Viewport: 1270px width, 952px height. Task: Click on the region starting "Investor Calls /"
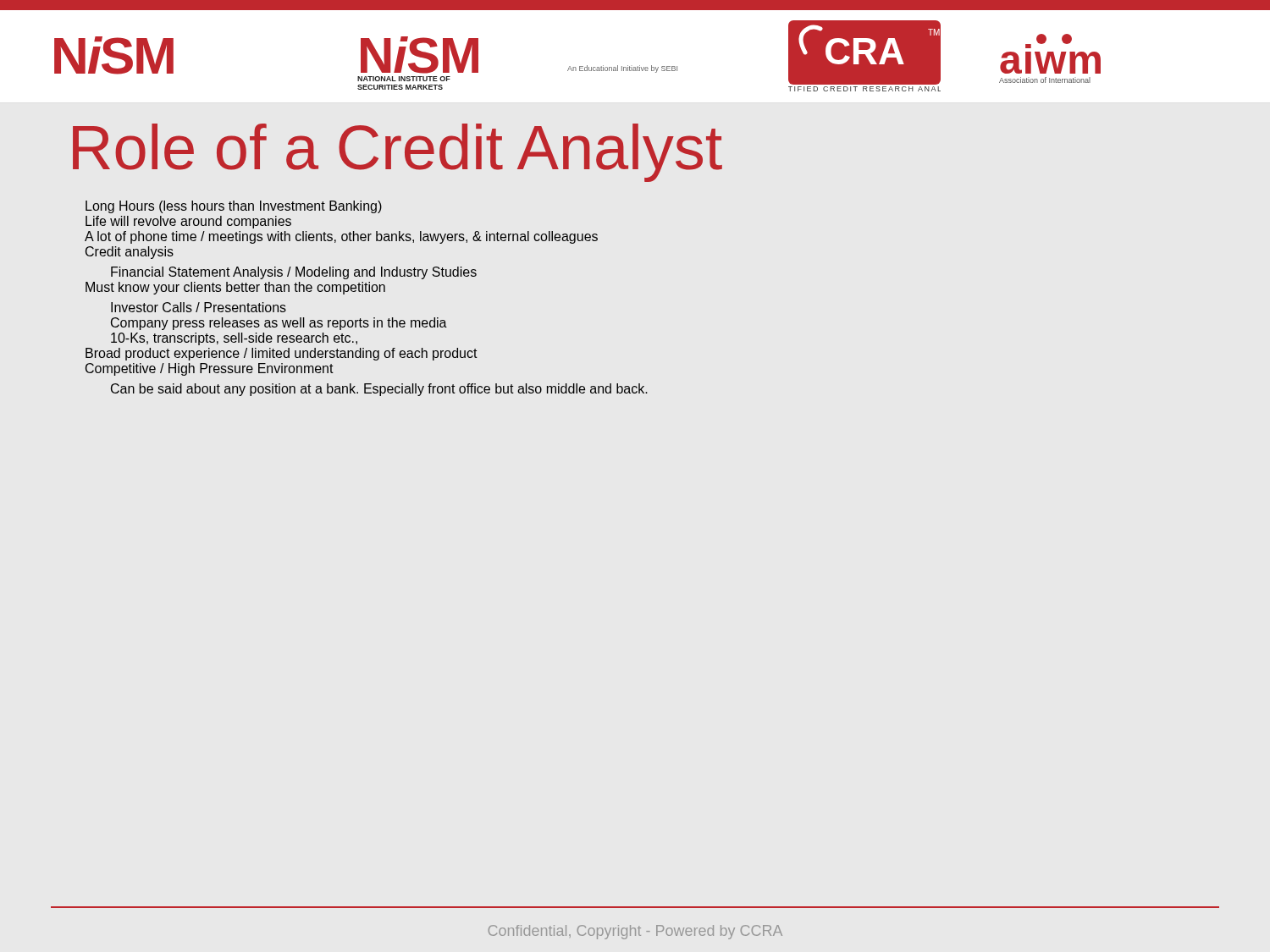(199, 307)
